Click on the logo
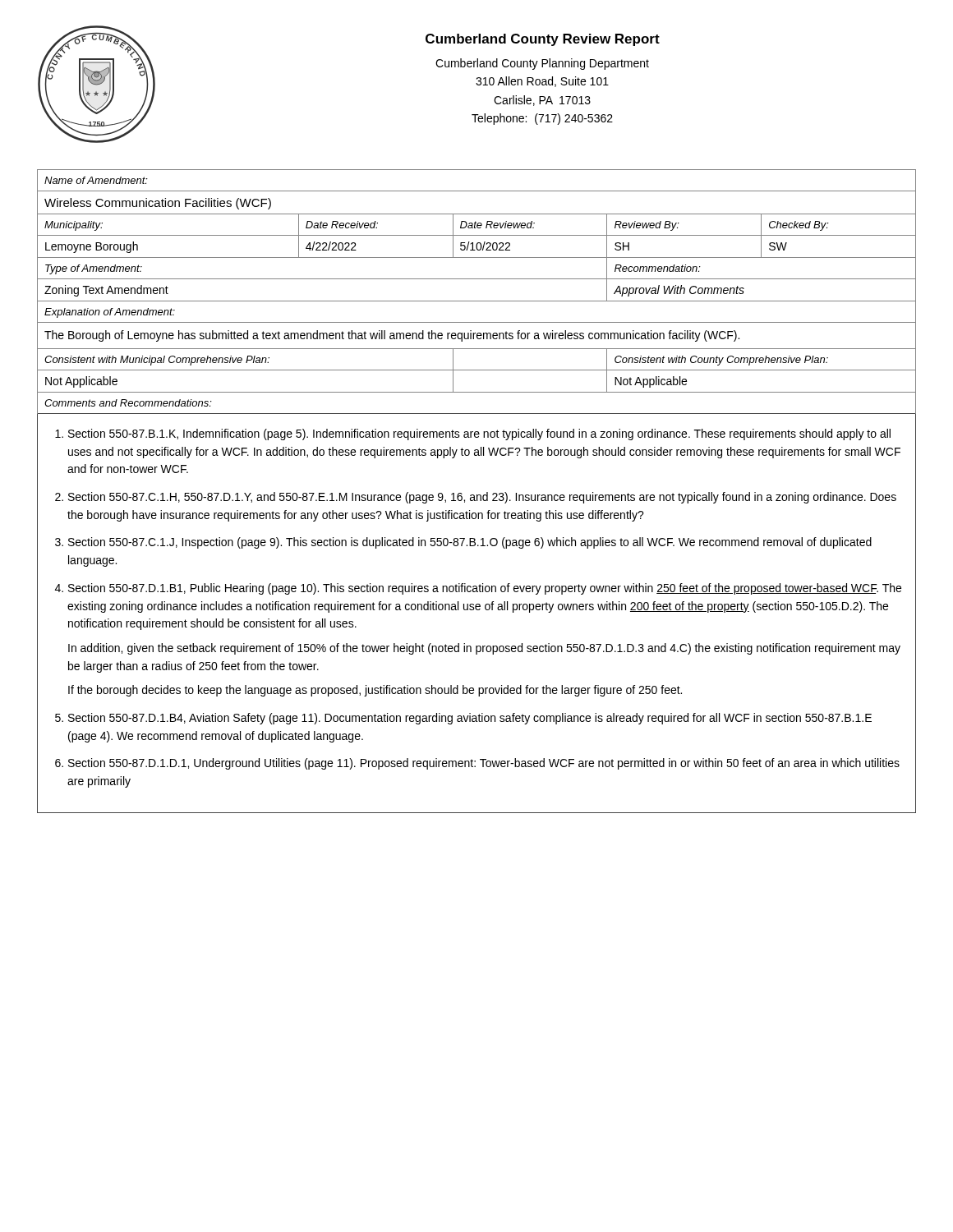The height and width of the screenshot is (1232, 953). tap(103, 85)
